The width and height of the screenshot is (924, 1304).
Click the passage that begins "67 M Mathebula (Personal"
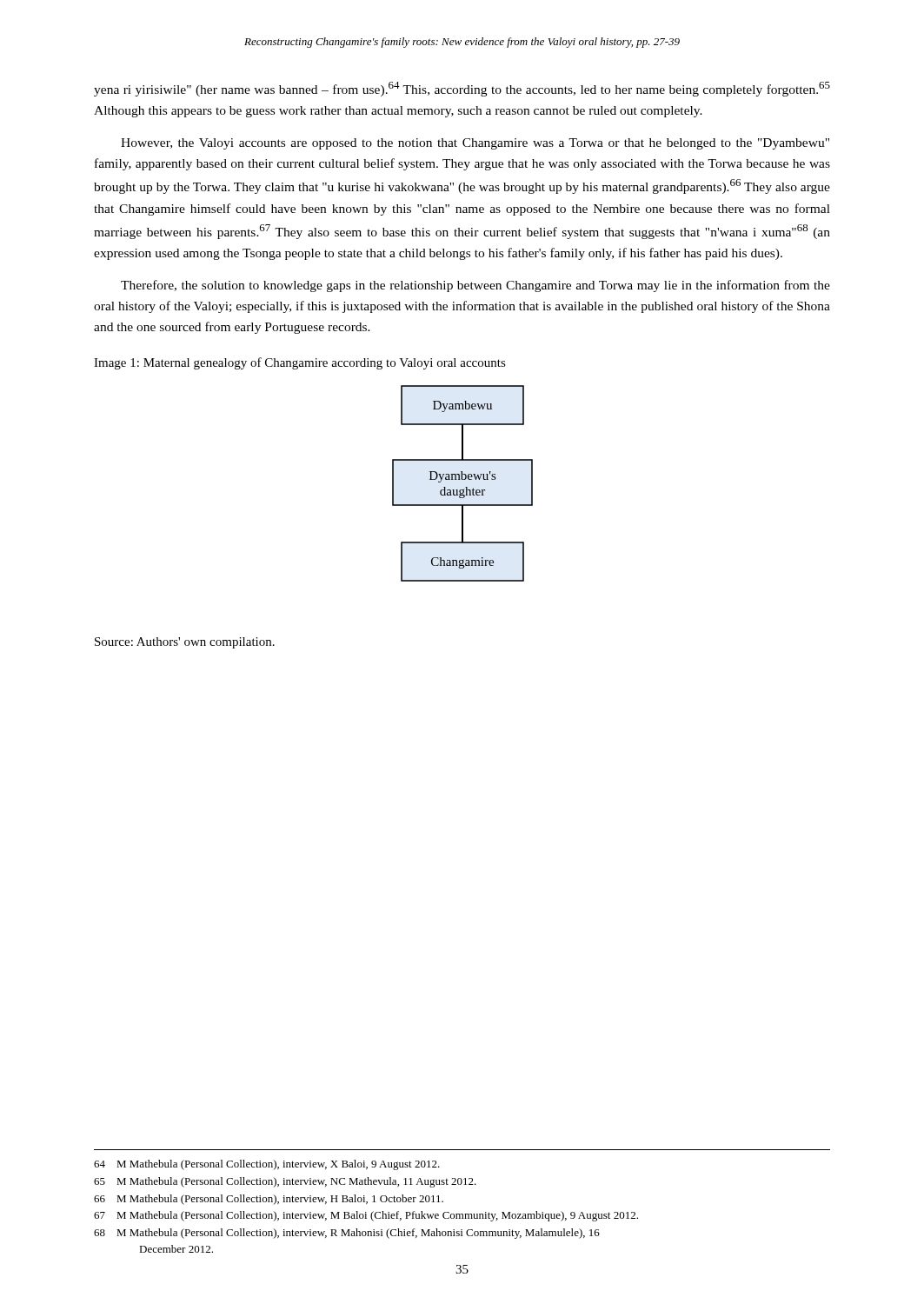coord(462,1216)
